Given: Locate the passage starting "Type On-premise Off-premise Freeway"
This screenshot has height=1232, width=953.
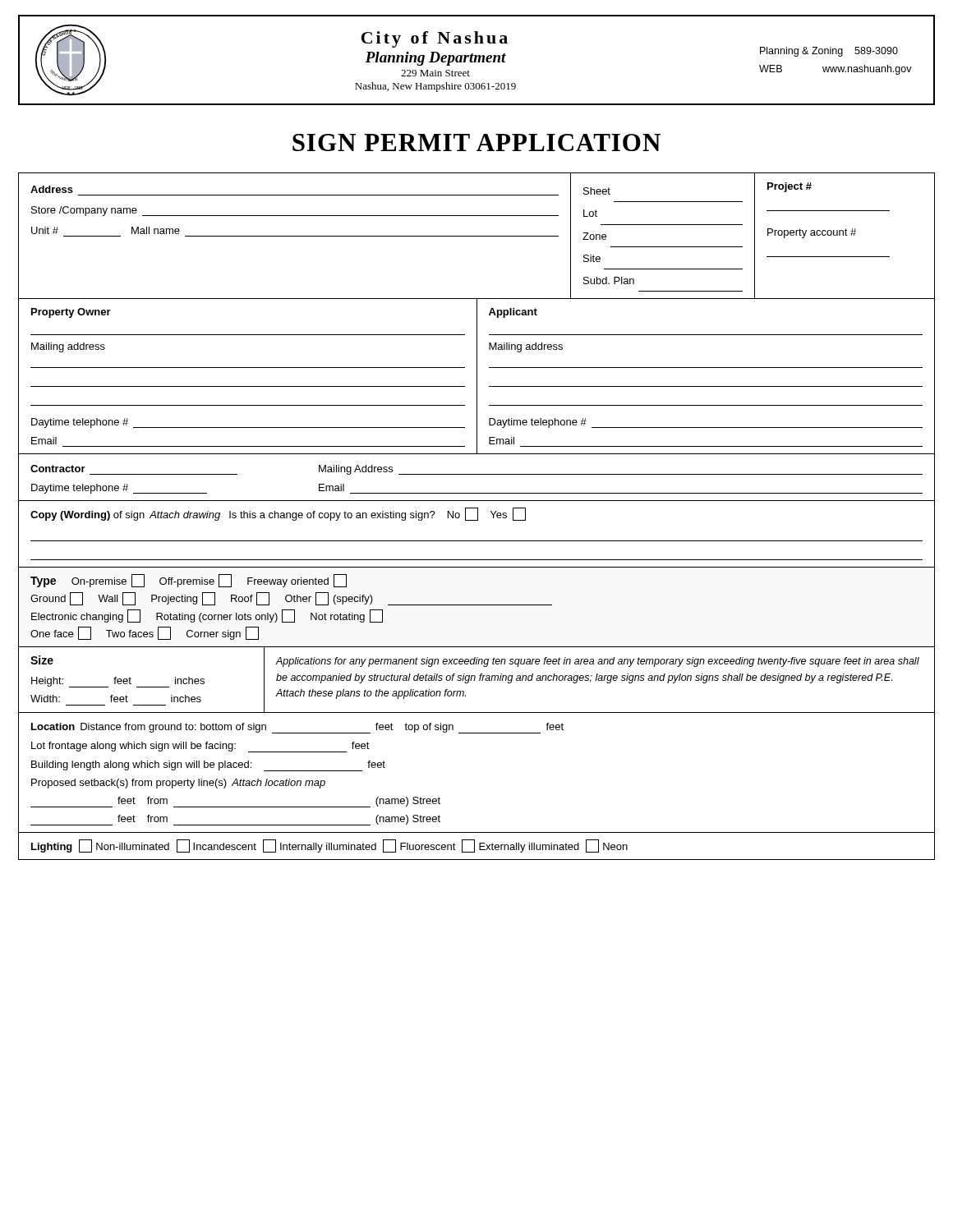Looking at the screenshot, I should pyautogui.click(x=476, y=607).
